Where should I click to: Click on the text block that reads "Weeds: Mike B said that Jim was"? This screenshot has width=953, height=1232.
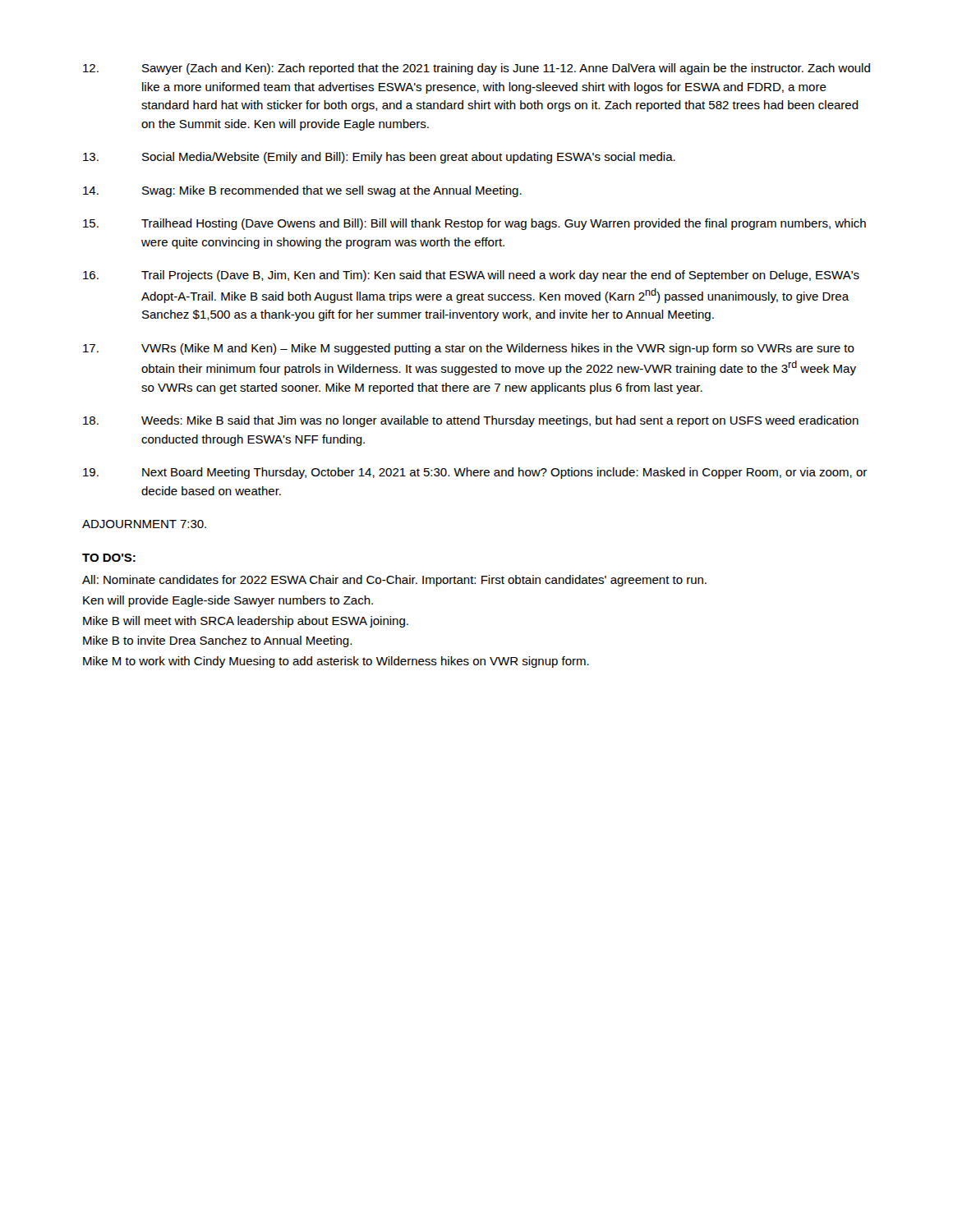[x=476, y=430]
